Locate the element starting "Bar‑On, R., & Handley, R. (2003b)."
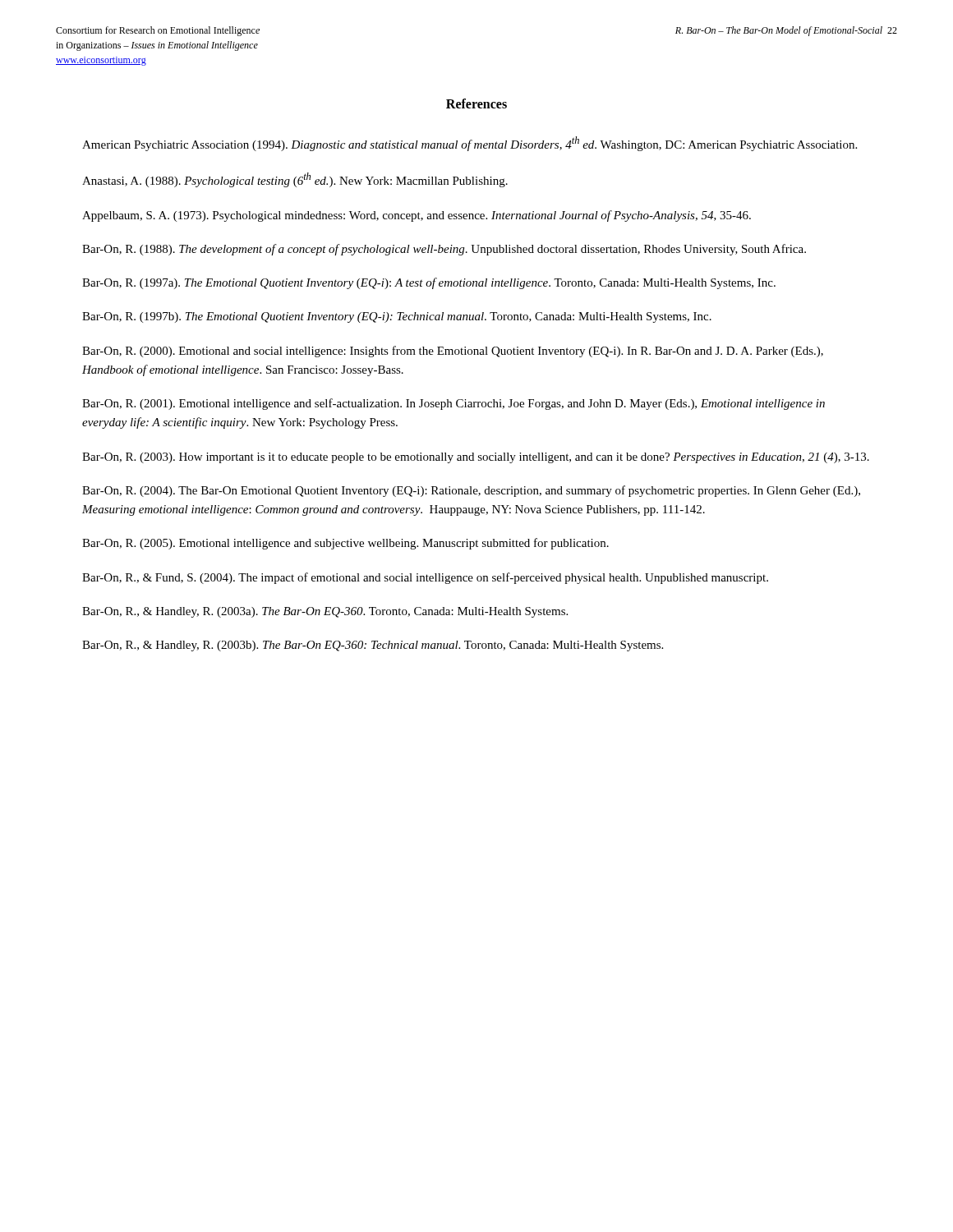 tap(373, 645)
